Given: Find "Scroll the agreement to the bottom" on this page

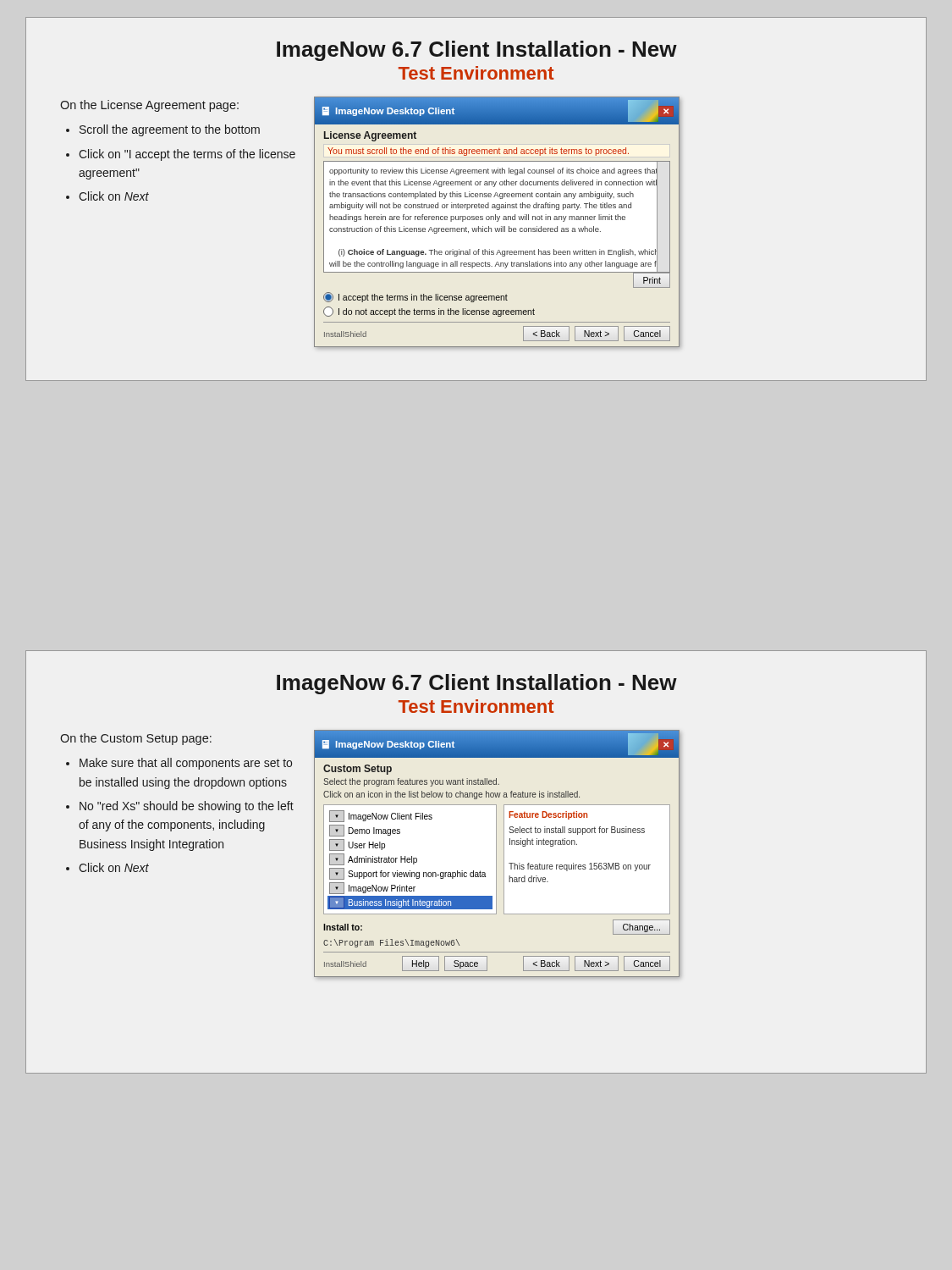Looking at the screenshot, I should tap(170, 130).
